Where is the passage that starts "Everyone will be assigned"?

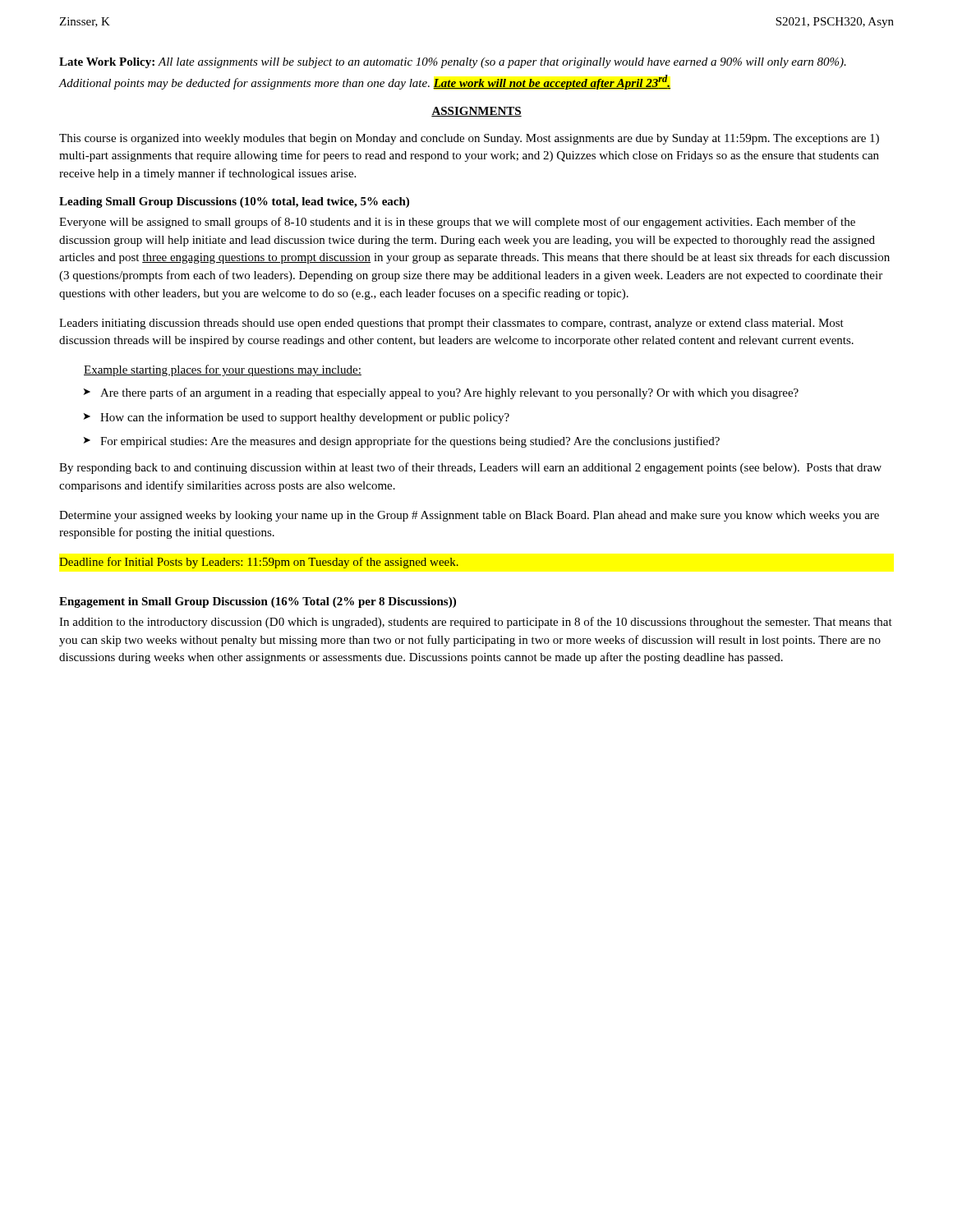pyautogui.click(x=475, y=257)
